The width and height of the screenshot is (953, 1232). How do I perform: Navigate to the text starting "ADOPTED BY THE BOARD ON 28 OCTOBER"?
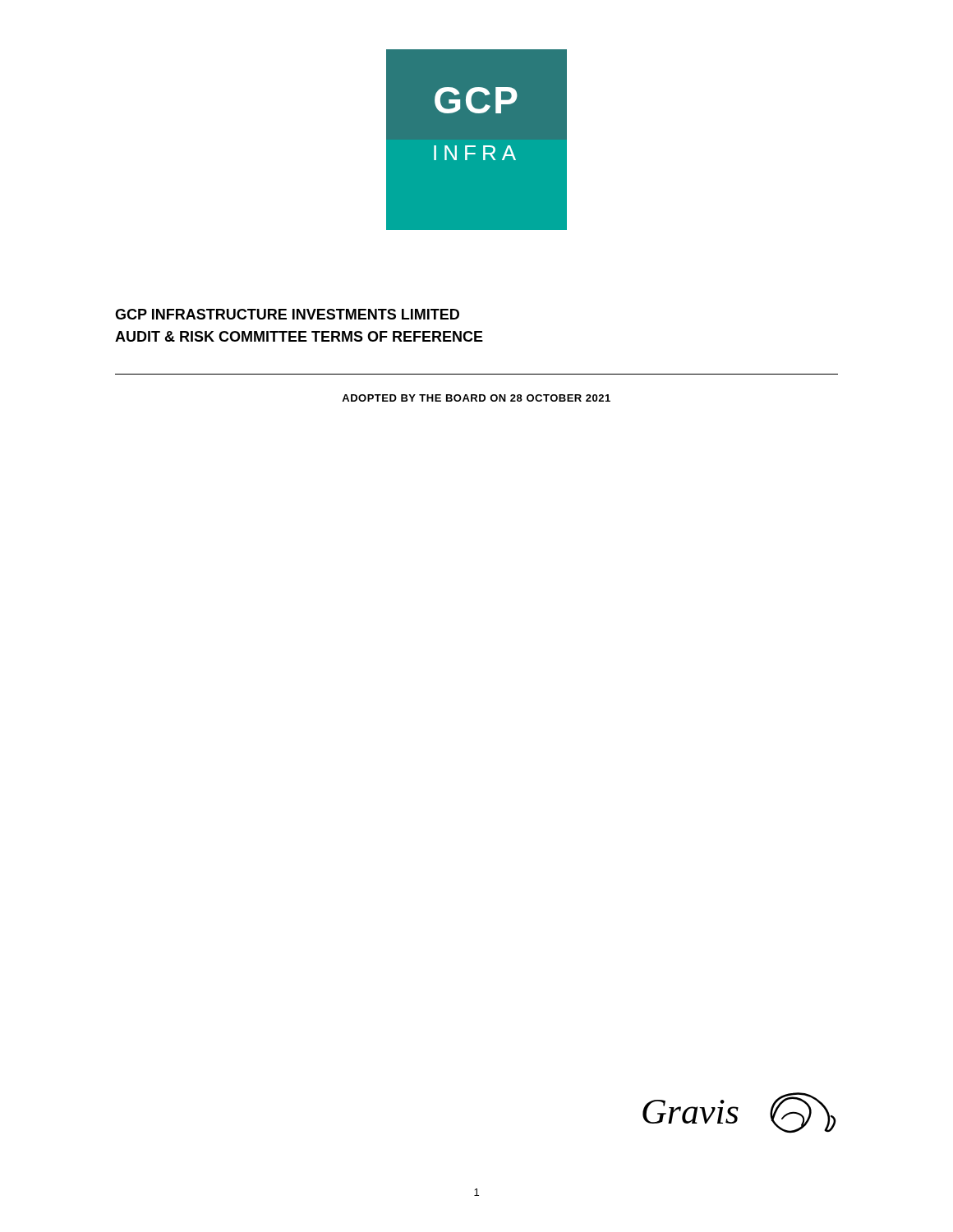476,398
